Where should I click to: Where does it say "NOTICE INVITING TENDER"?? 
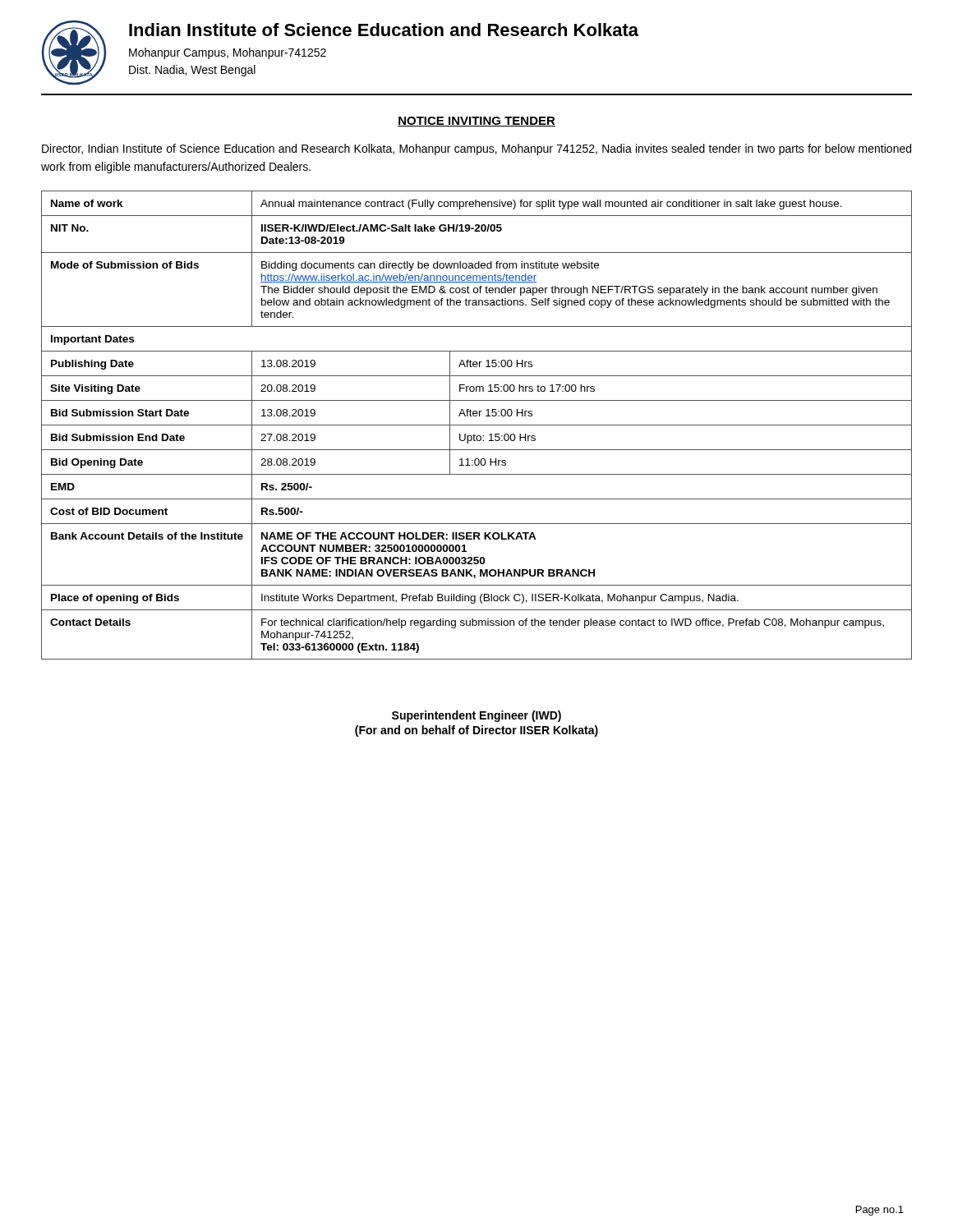click(x=476, y=120)
